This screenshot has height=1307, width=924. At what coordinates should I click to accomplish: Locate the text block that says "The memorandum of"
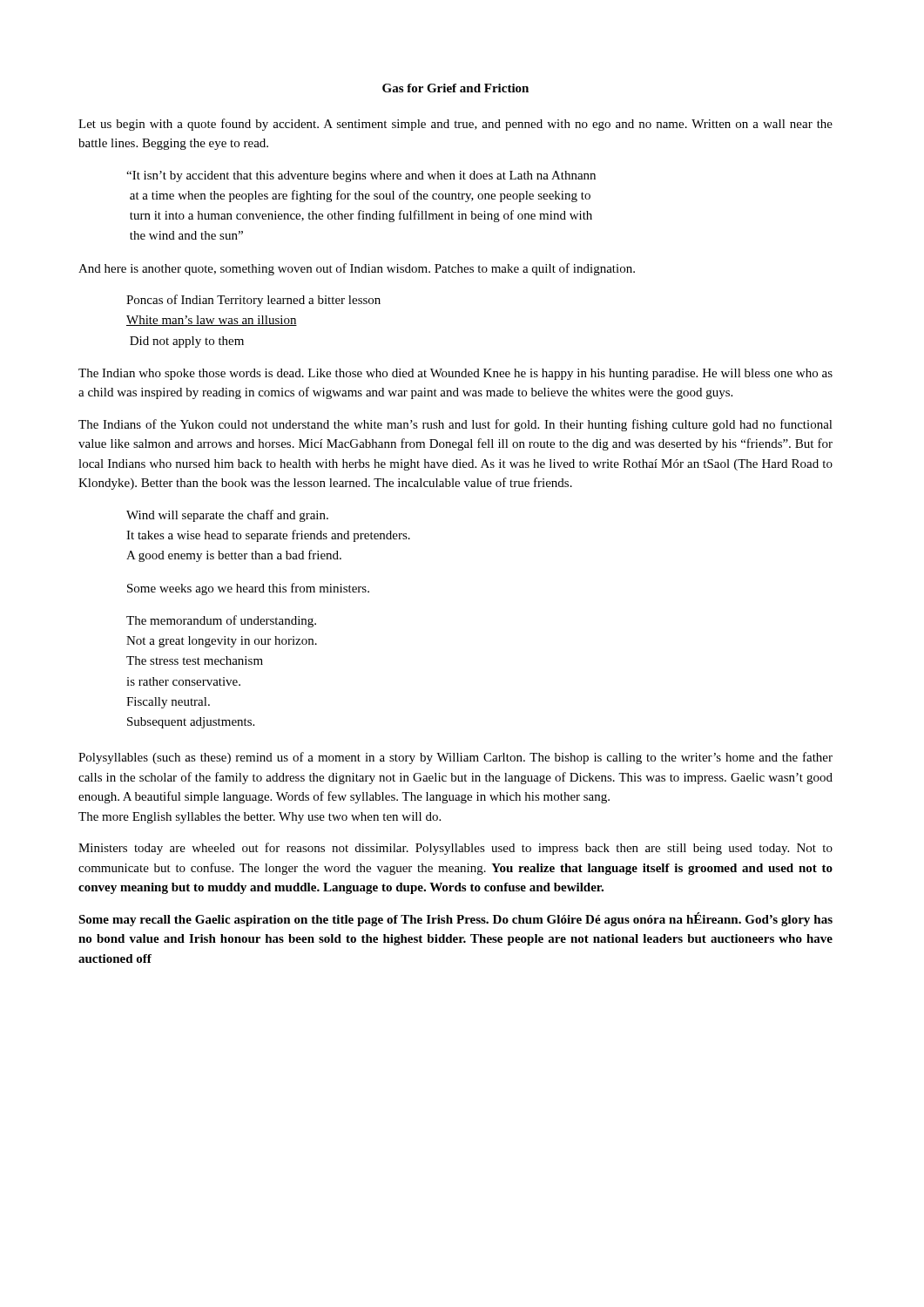point(221,621)
